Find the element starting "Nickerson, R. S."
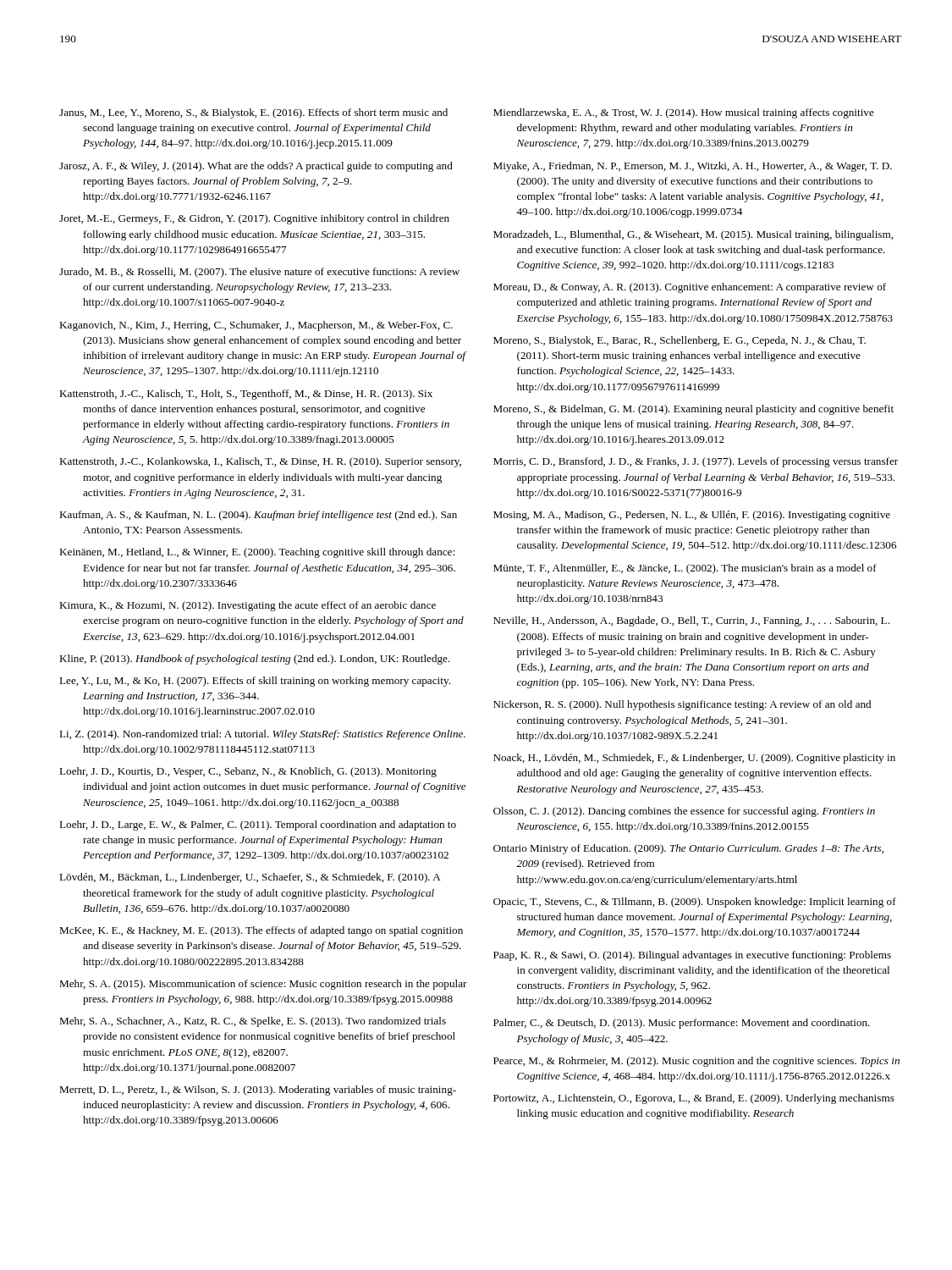 click(x=682, y=720)
